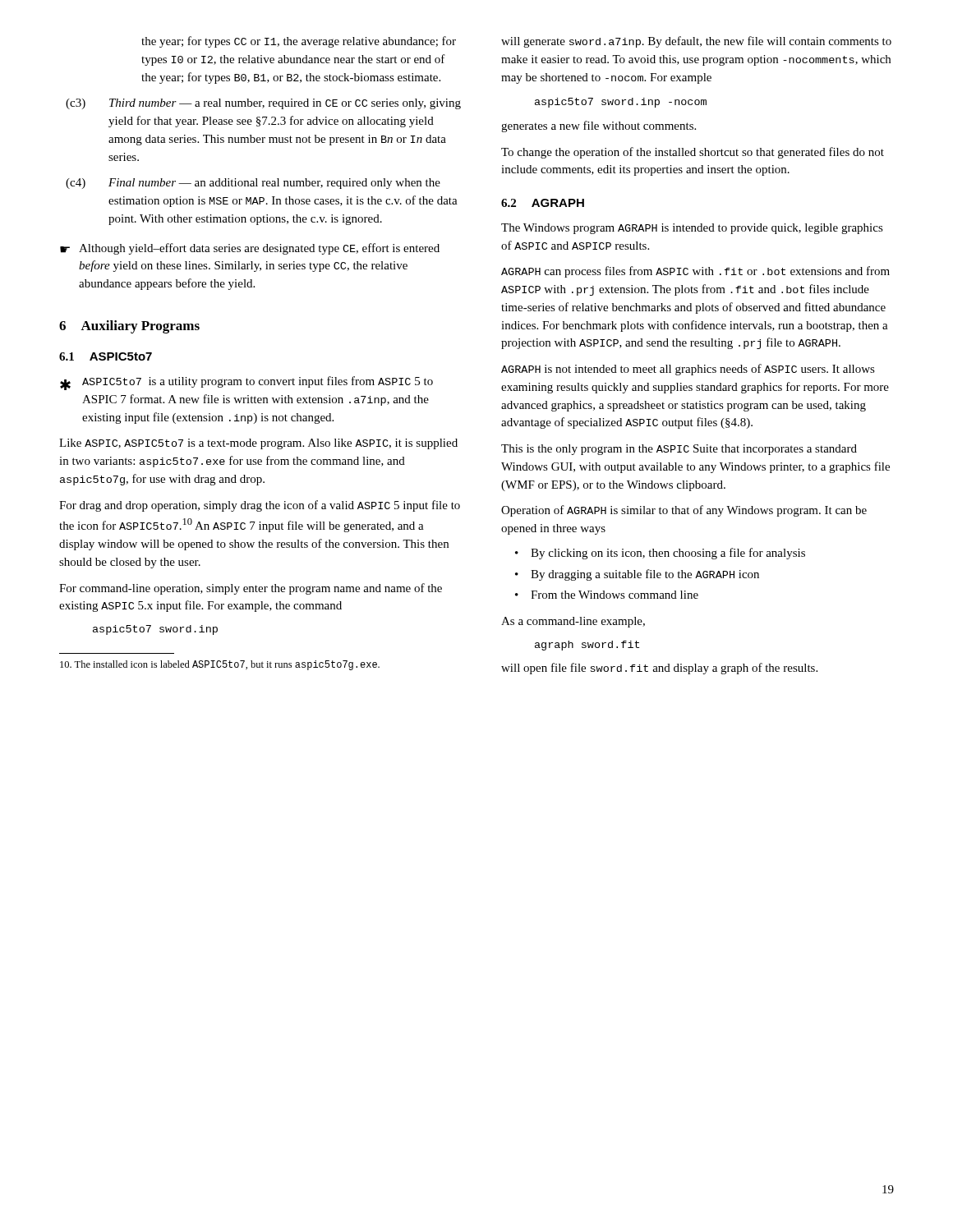
Task: Locate the passage starting "Like ASPIC, ASPIC5to7 is"
Action: (258, 461)
